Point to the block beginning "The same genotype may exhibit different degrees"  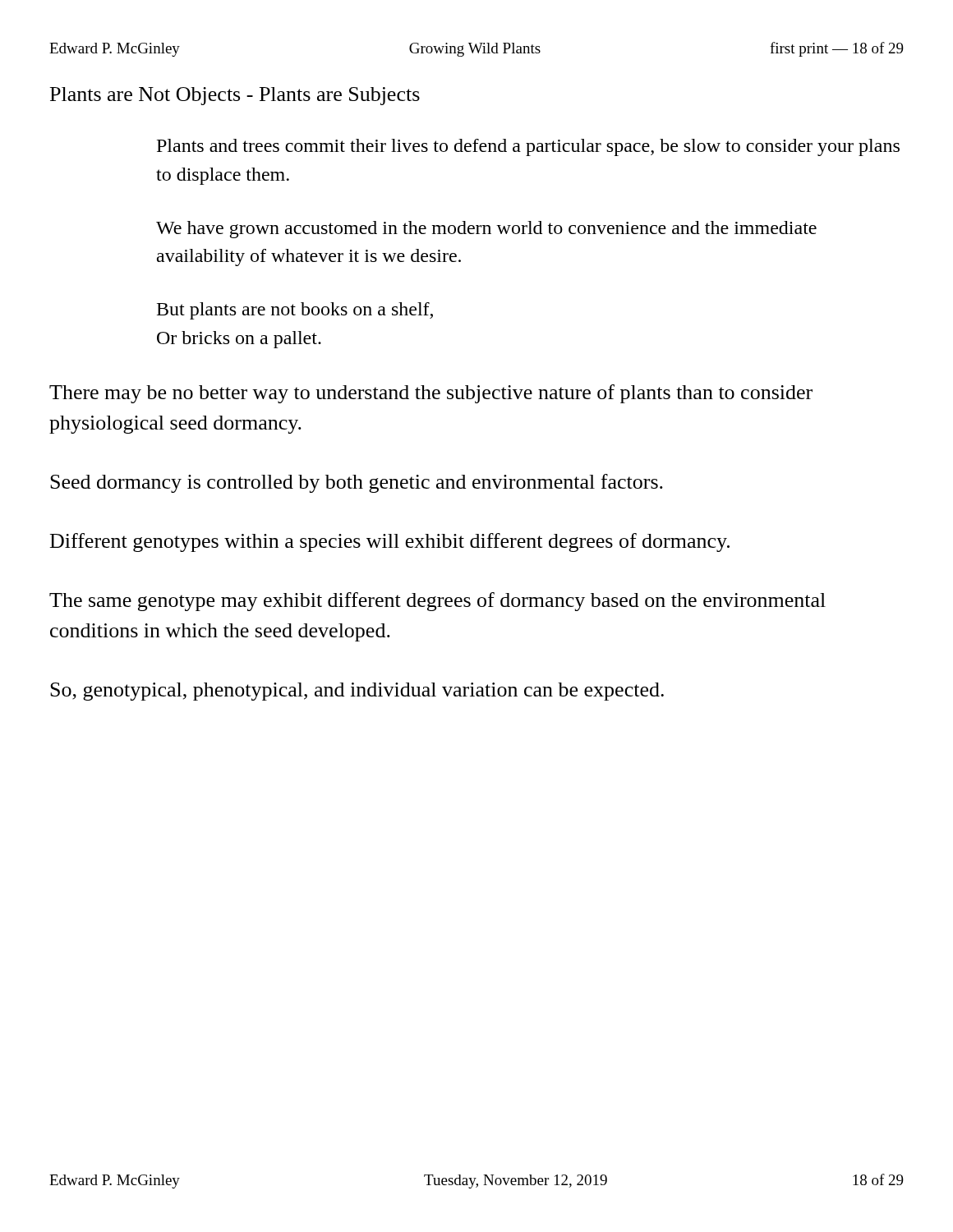(x=438, y=615)
